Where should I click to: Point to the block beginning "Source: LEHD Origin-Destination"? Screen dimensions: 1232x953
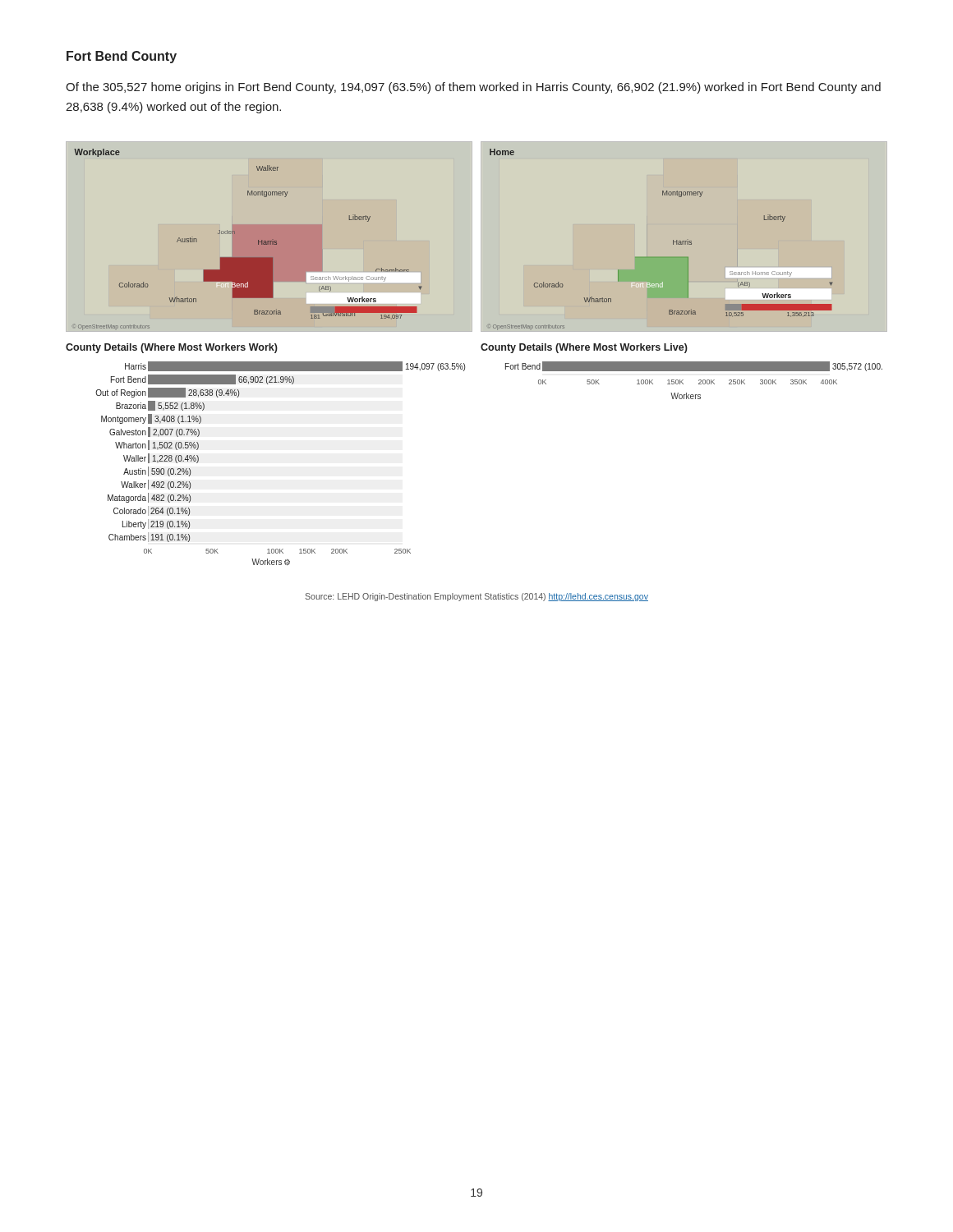(x=476, y=596)
